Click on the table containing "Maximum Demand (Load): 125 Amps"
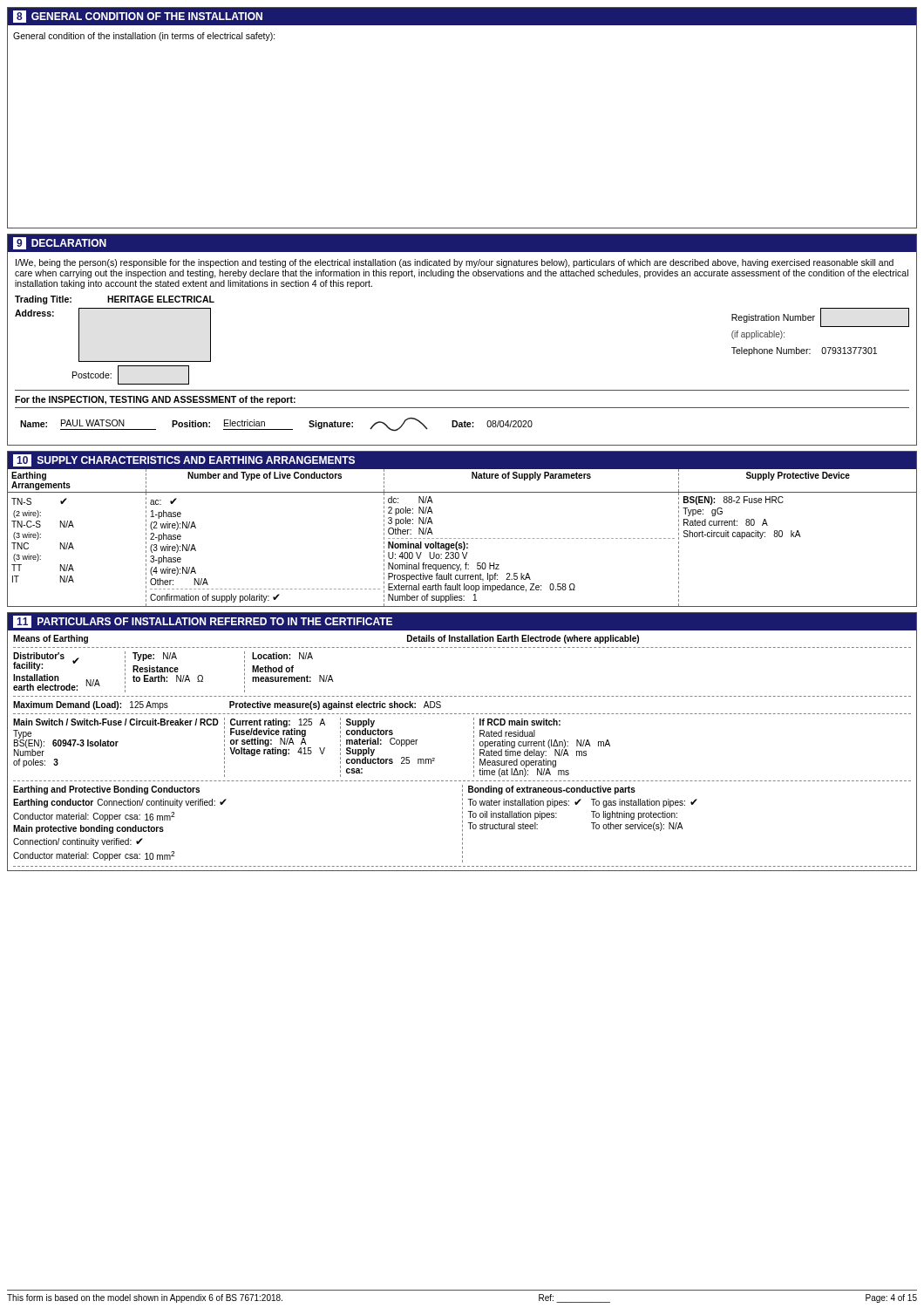 (462, 707)
